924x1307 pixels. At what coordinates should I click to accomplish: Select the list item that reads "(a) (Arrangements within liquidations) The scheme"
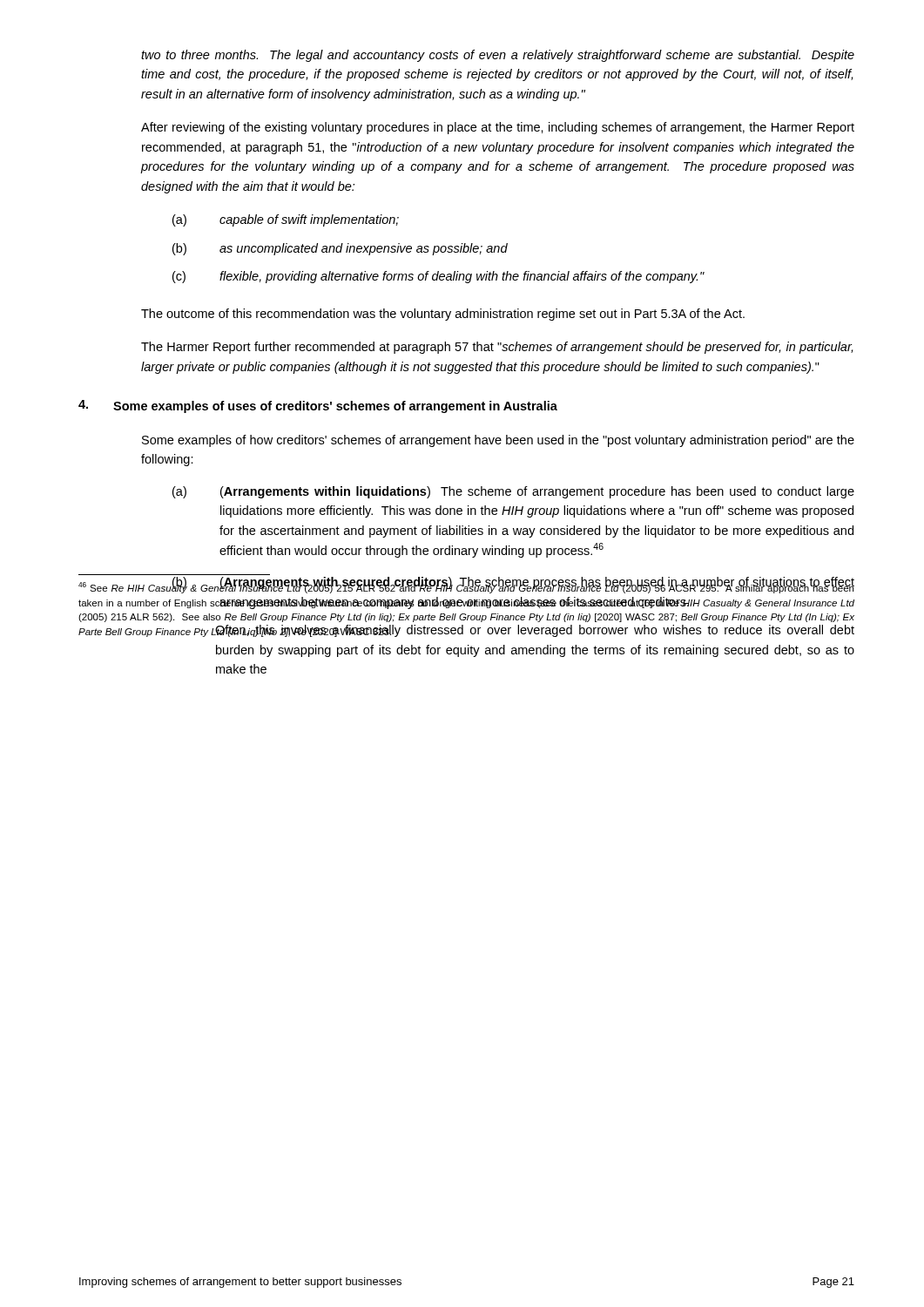[x=511, y=521]
